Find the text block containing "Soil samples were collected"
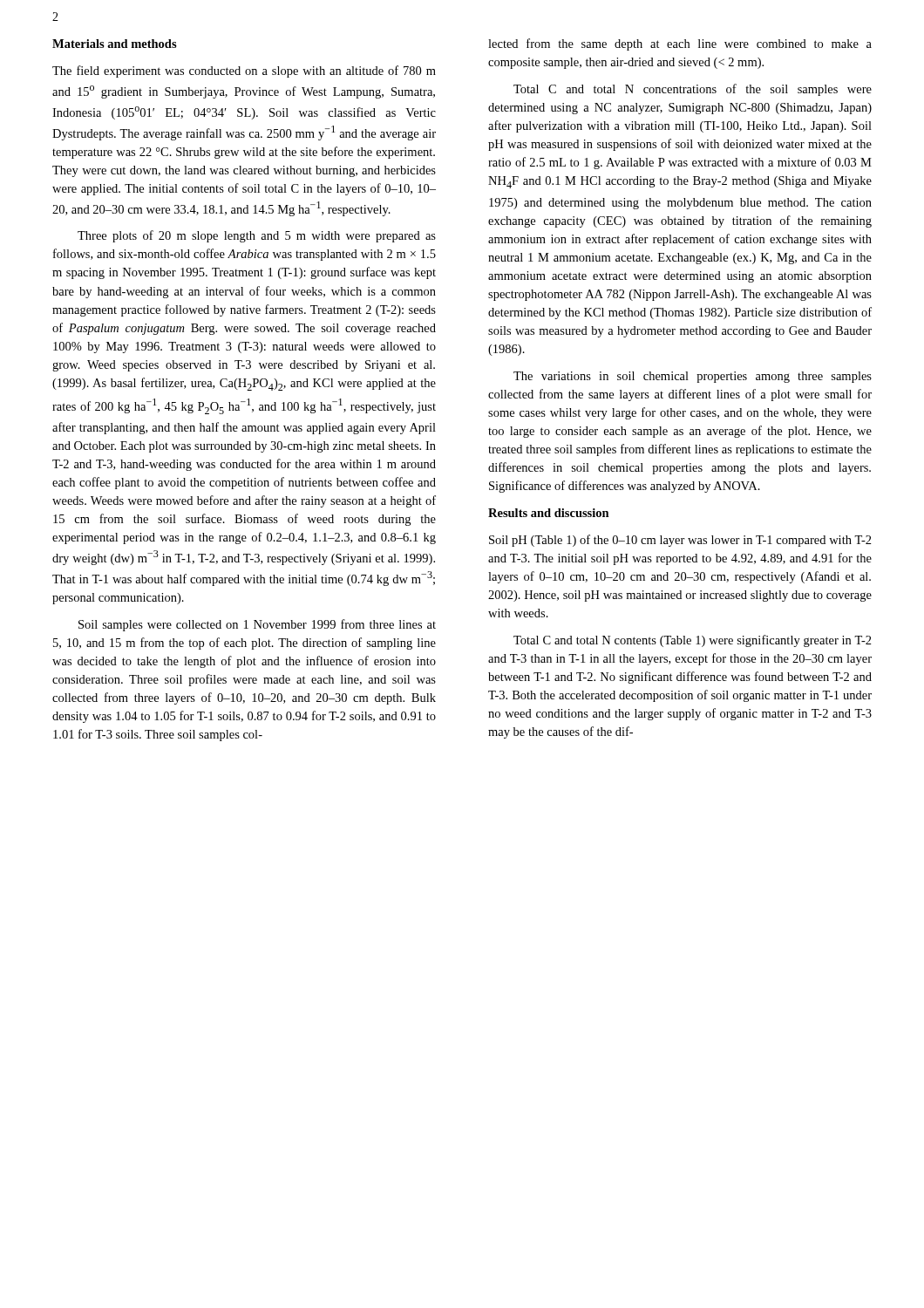 [244, 680]
